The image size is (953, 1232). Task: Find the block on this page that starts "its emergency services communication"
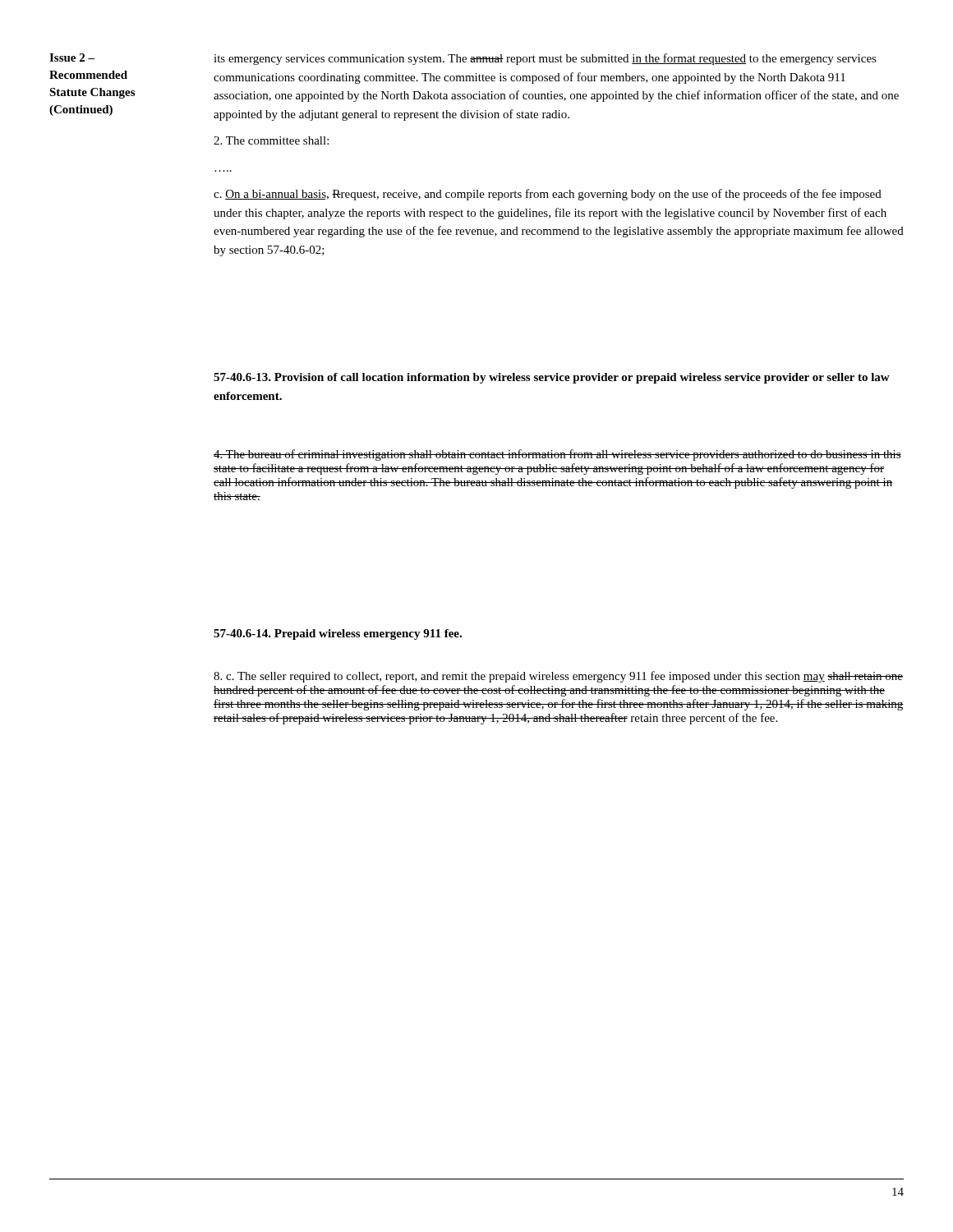tap(545, 59)
